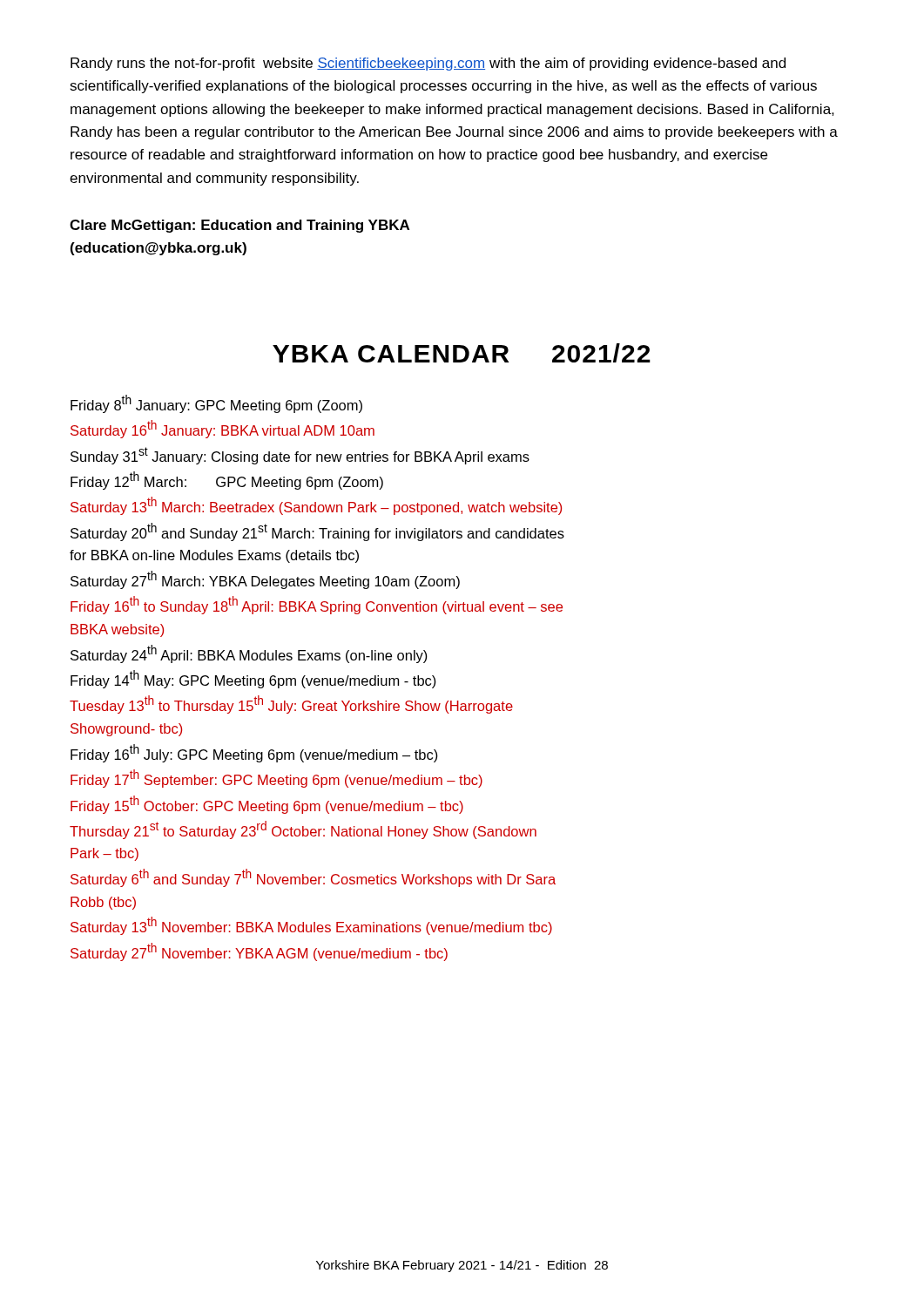The width and height of the screenshot is (924, 1307).
Task: Click on the region starting "Friday 14th May: GPC"
Action: pos(253,679)
